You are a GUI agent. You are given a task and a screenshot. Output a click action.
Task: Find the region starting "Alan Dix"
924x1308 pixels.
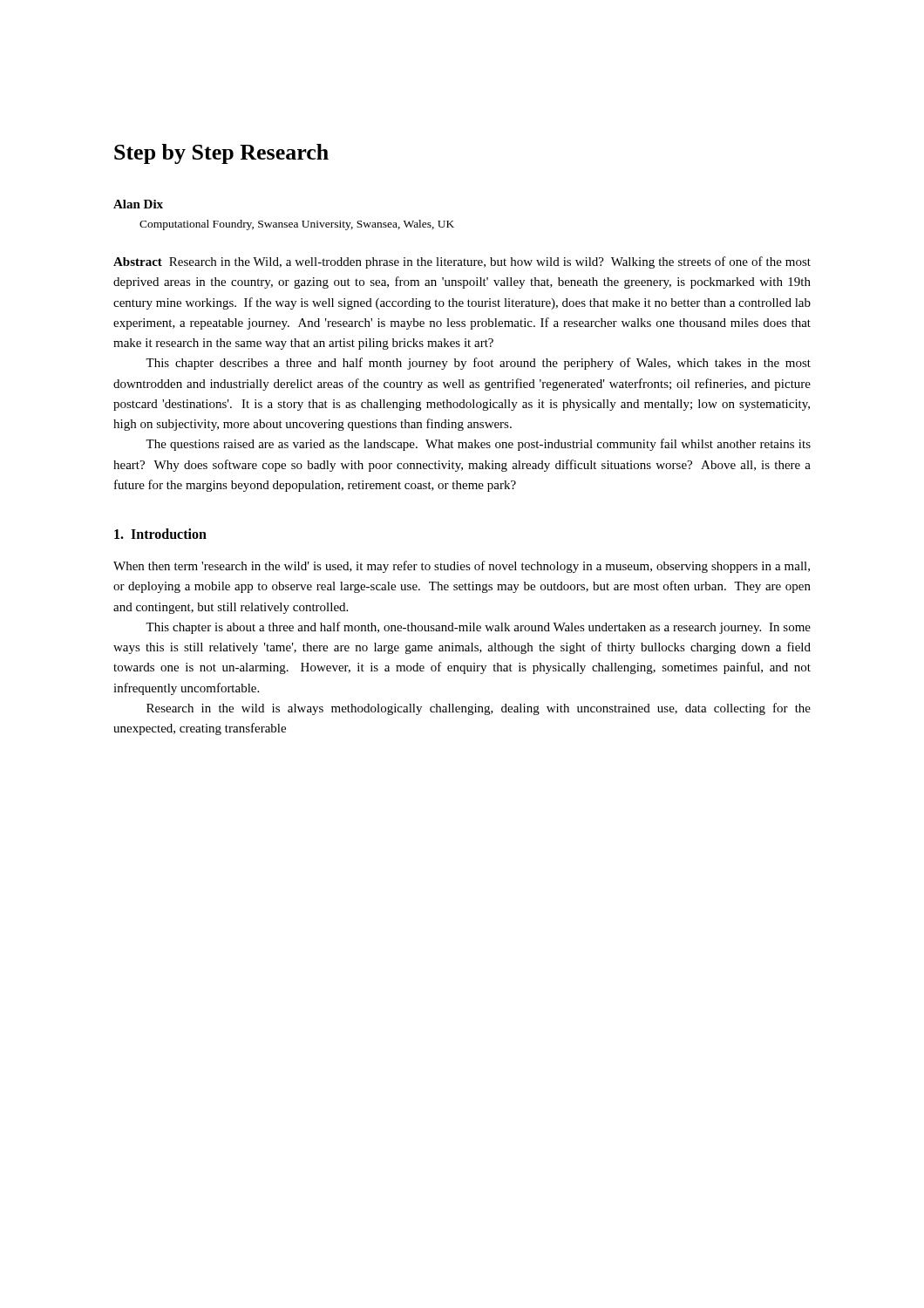click(x=138, y=204)
